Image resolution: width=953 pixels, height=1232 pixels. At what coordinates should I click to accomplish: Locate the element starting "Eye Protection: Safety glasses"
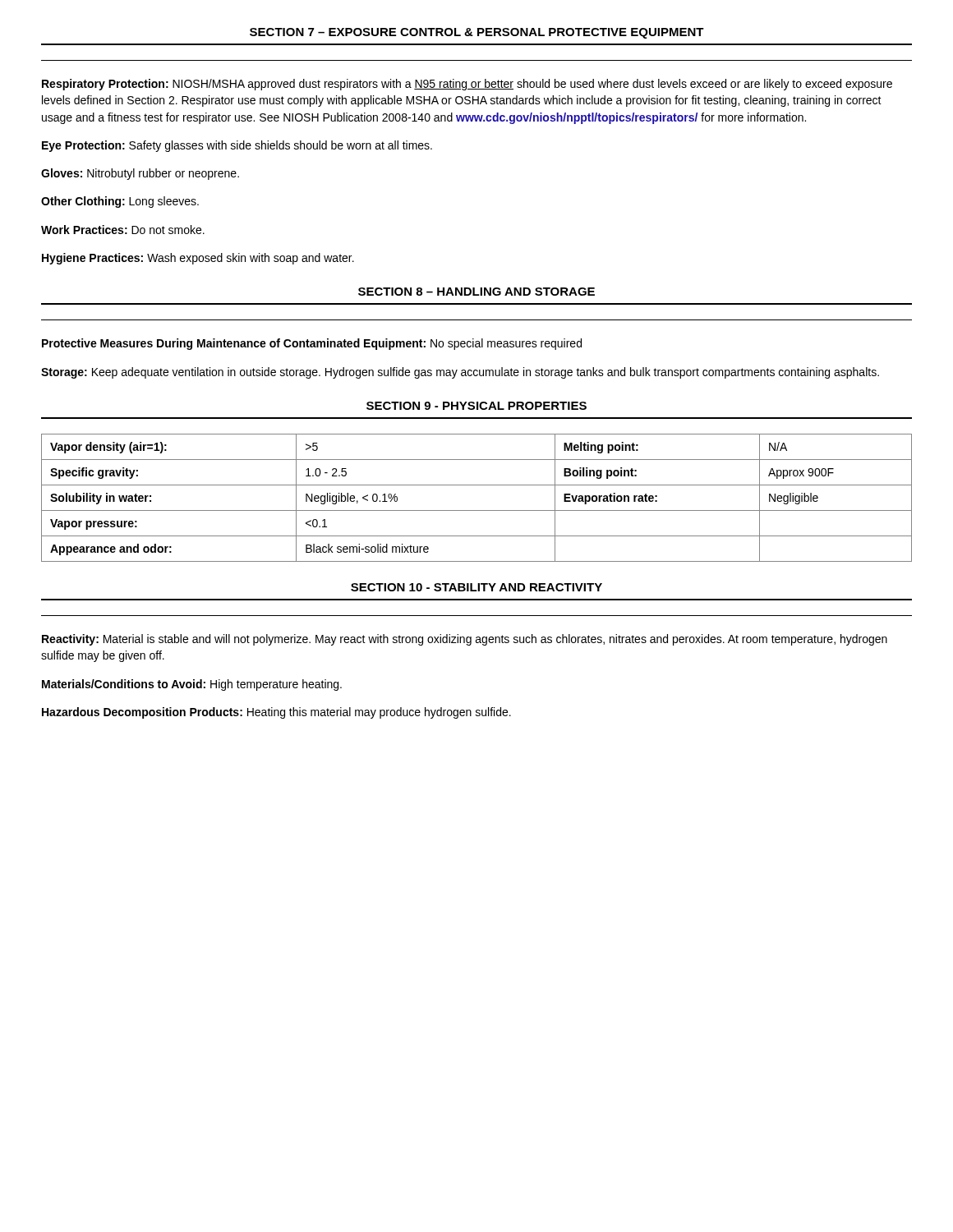click(x=237, y=145)
